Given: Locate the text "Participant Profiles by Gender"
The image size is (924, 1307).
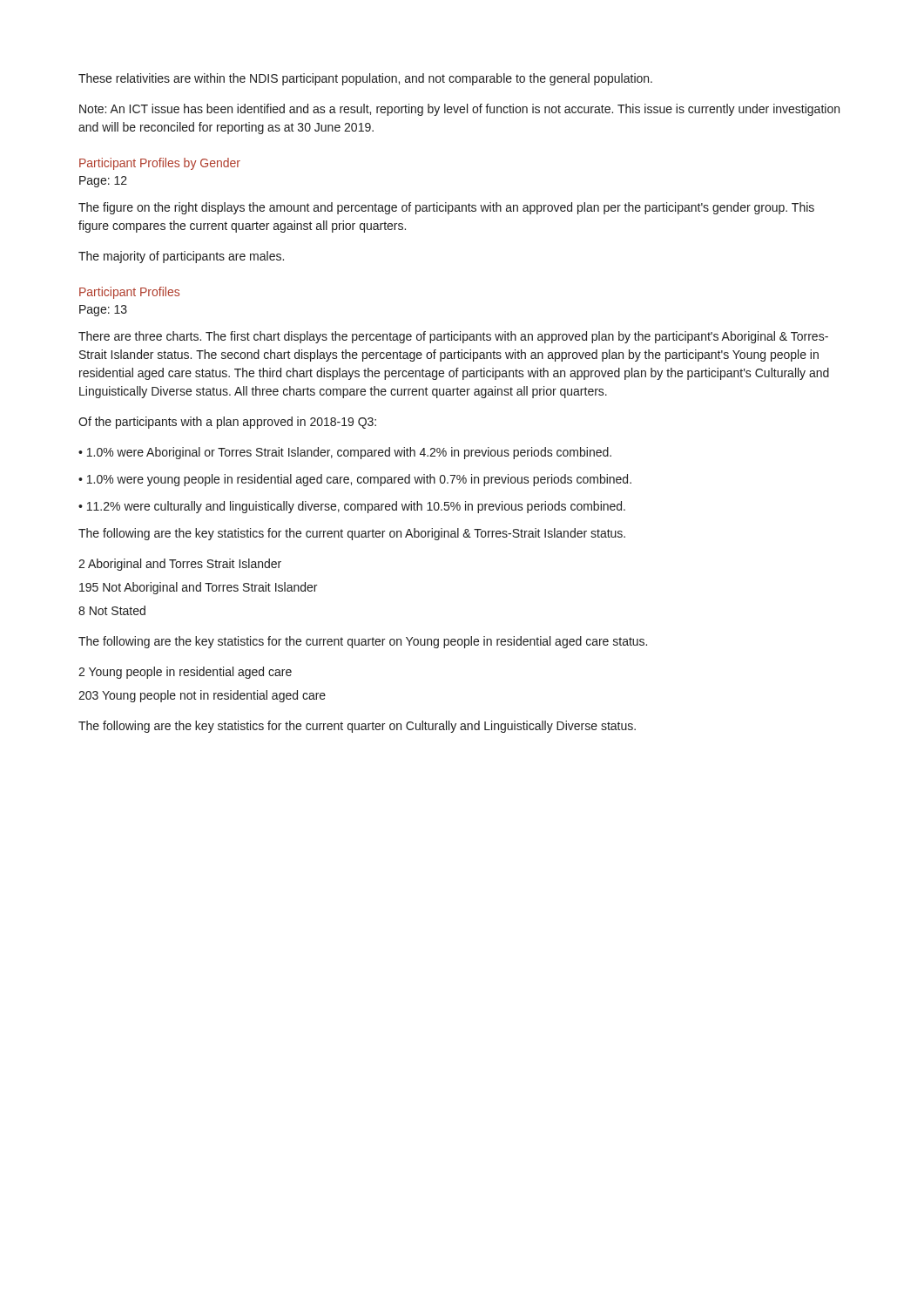Looking at the screenshot, I should (159, 163).
